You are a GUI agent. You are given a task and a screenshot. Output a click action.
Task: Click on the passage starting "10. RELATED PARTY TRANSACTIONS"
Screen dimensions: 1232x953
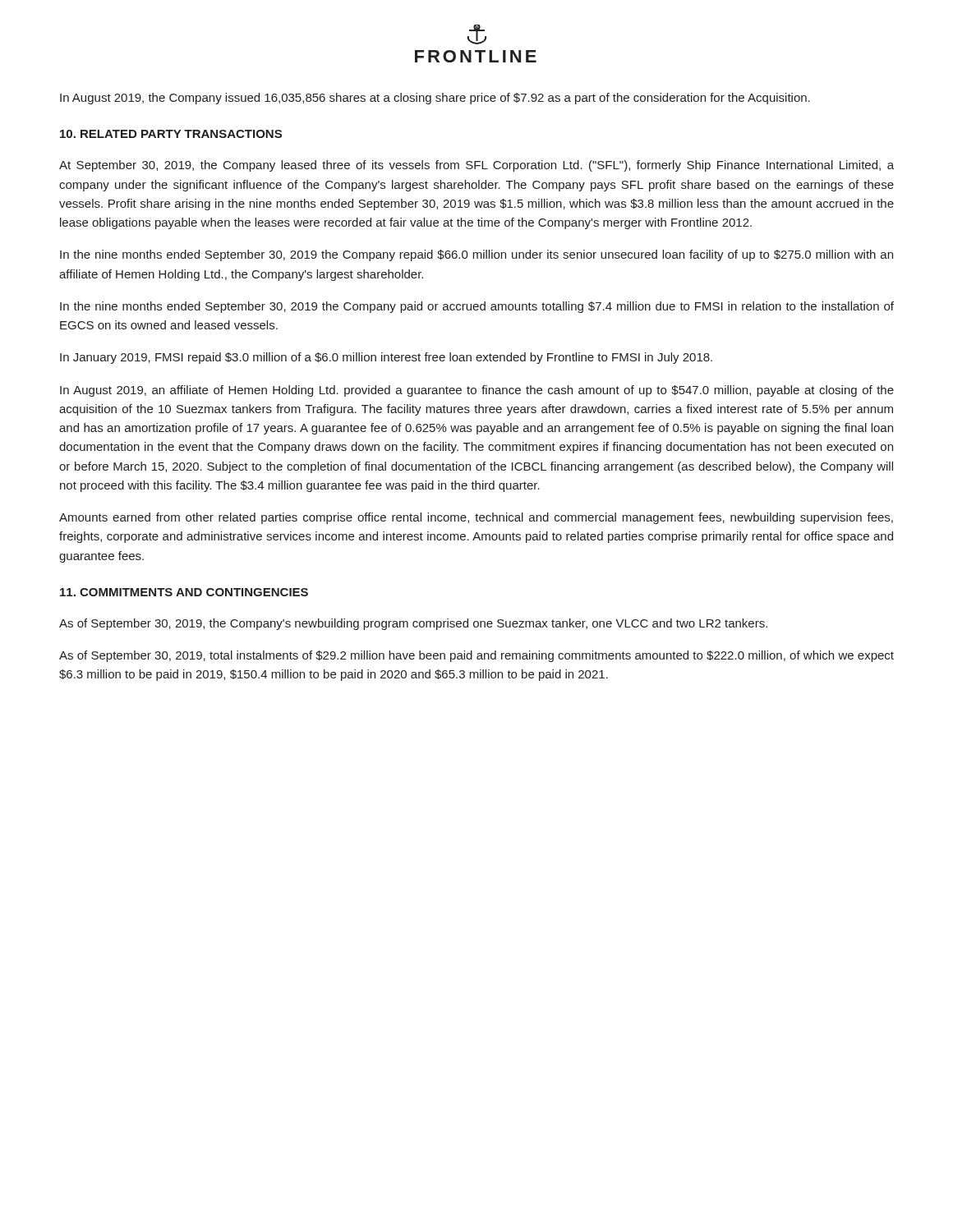pos(171,134)
